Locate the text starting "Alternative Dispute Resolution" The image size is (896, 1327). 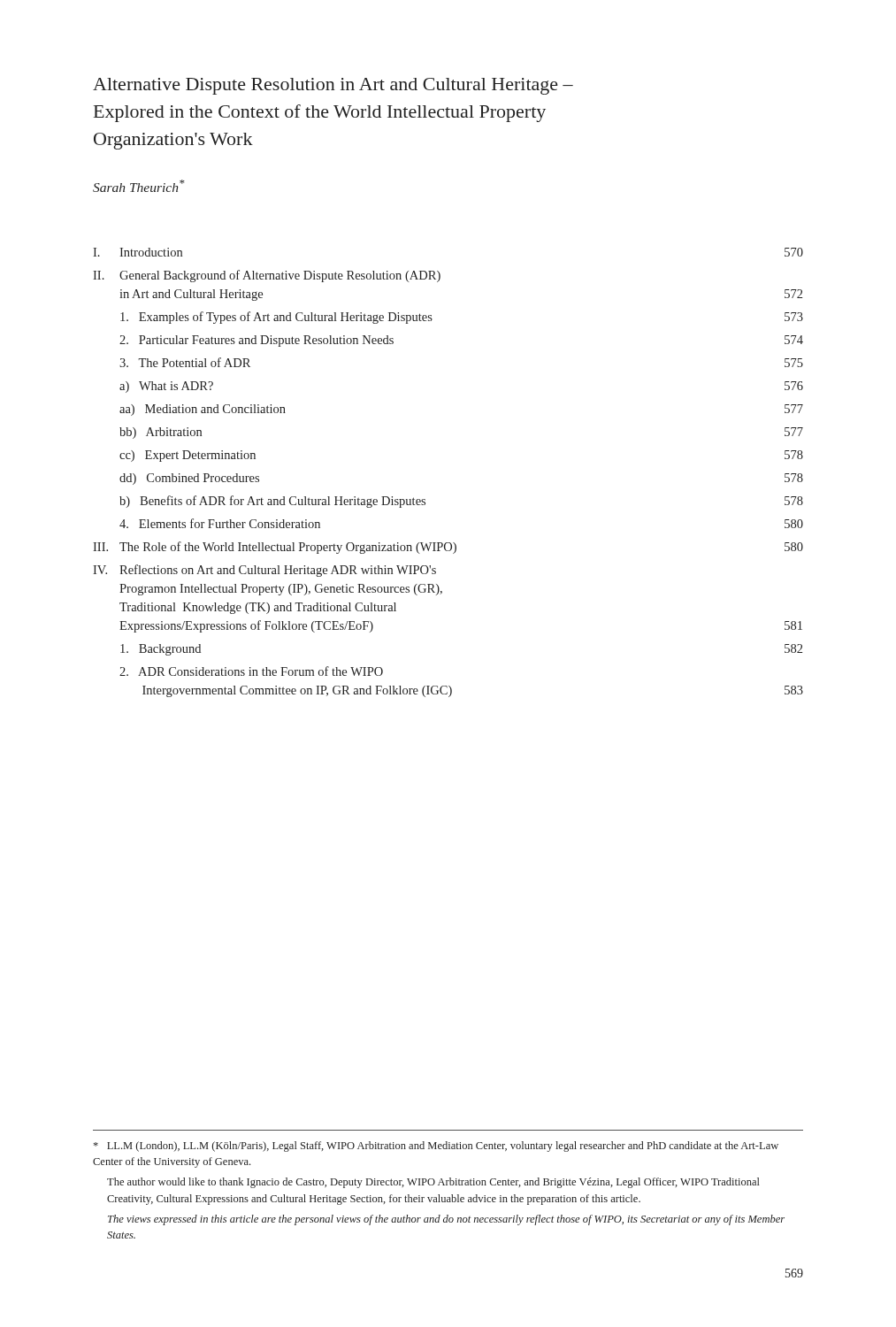pos(333,111)
